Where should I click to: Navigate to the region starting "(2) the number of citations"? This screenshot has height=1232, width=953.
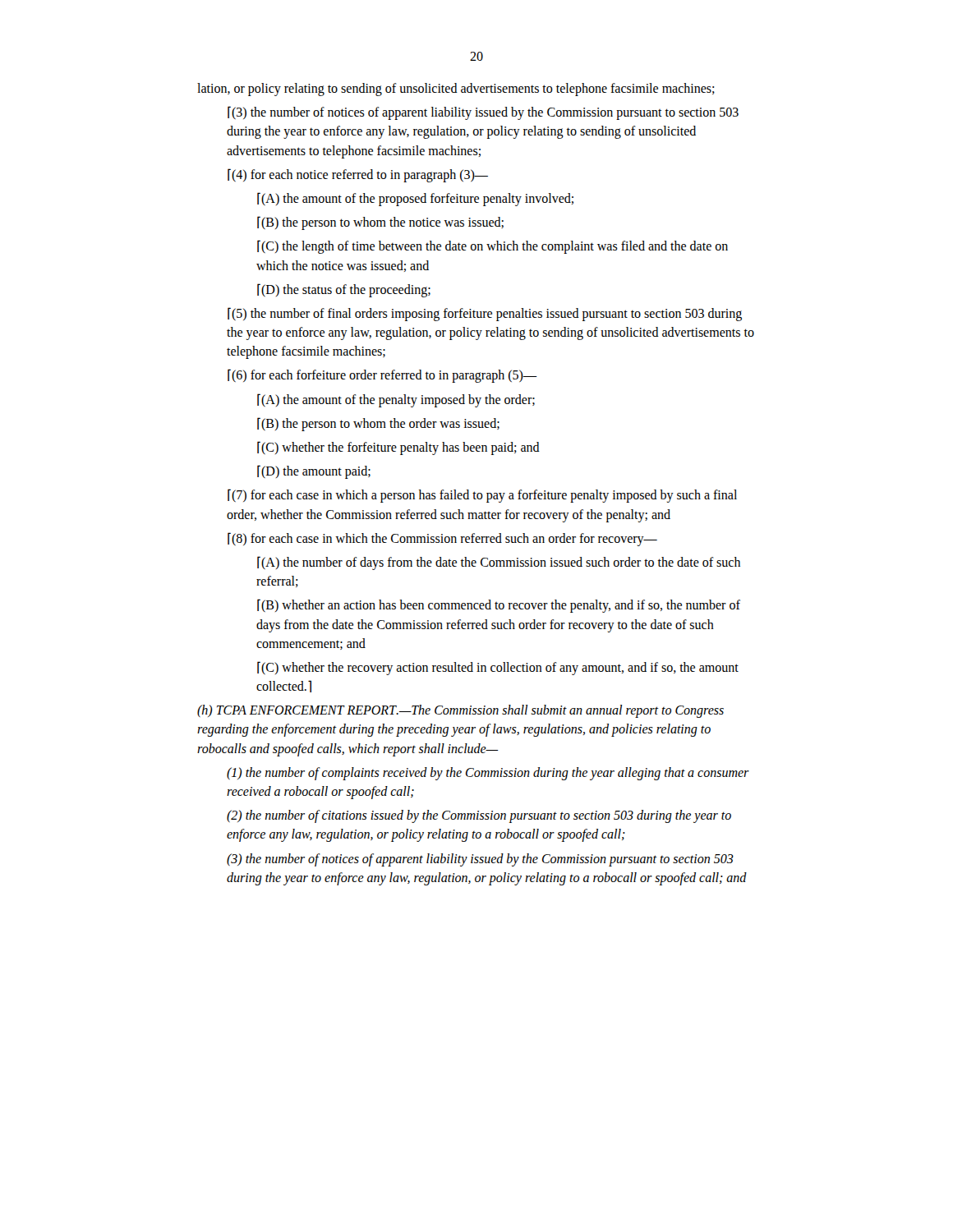(x=491, y=825)
